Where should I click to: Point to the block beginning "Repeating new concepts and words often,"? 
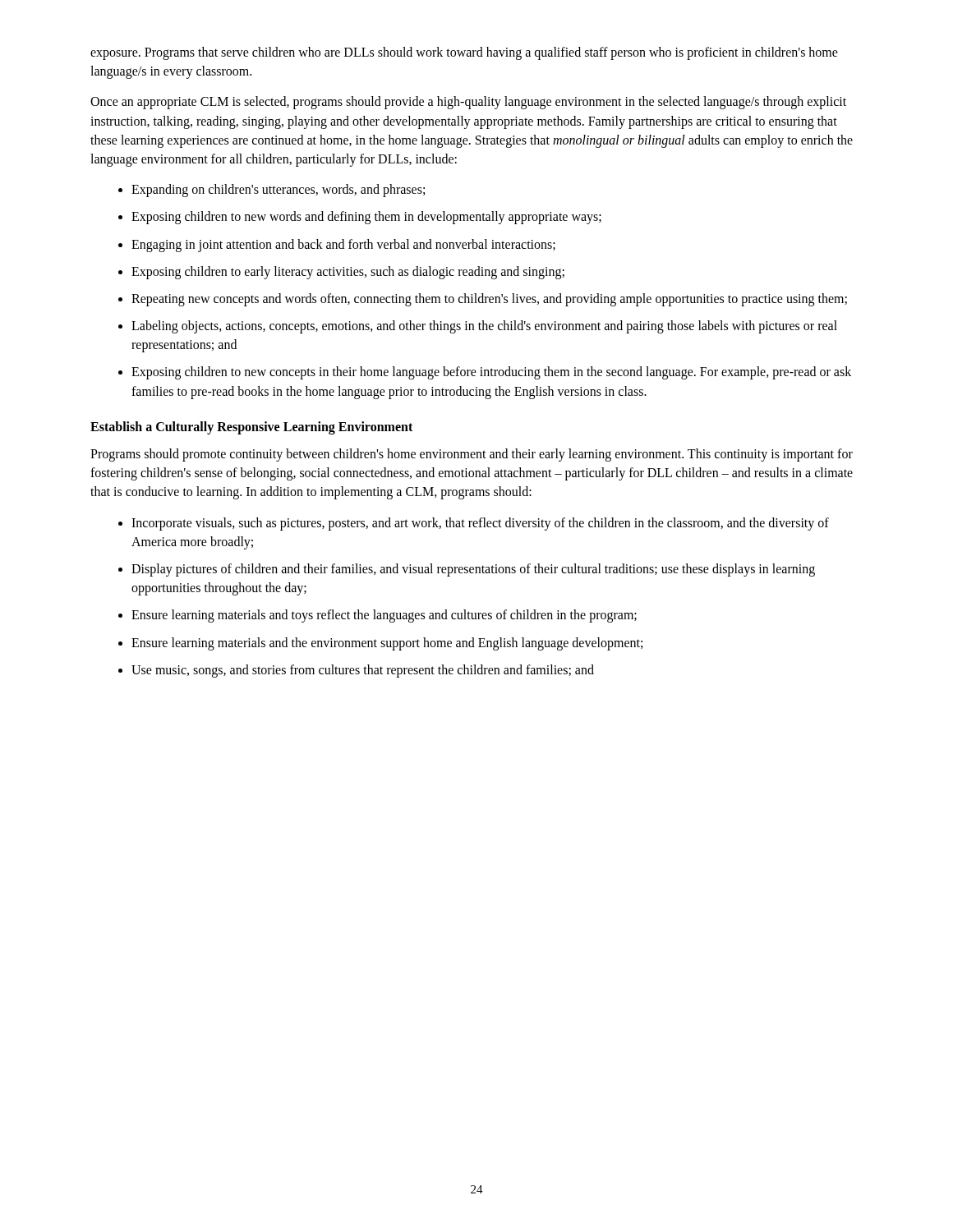coord(476,299)
